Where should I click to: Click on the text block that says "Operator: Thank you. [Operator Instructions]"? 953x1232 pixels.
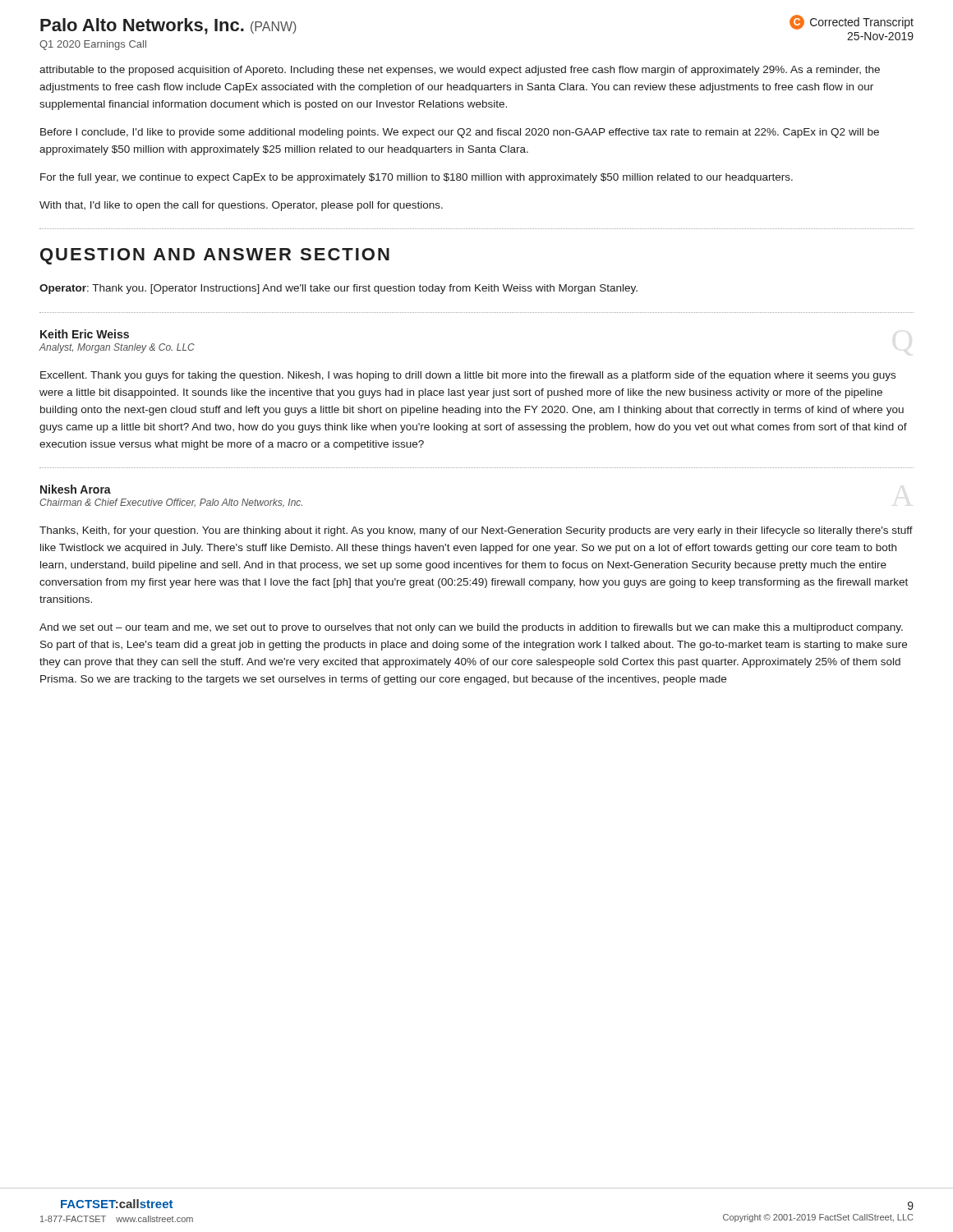click(476, 289)
